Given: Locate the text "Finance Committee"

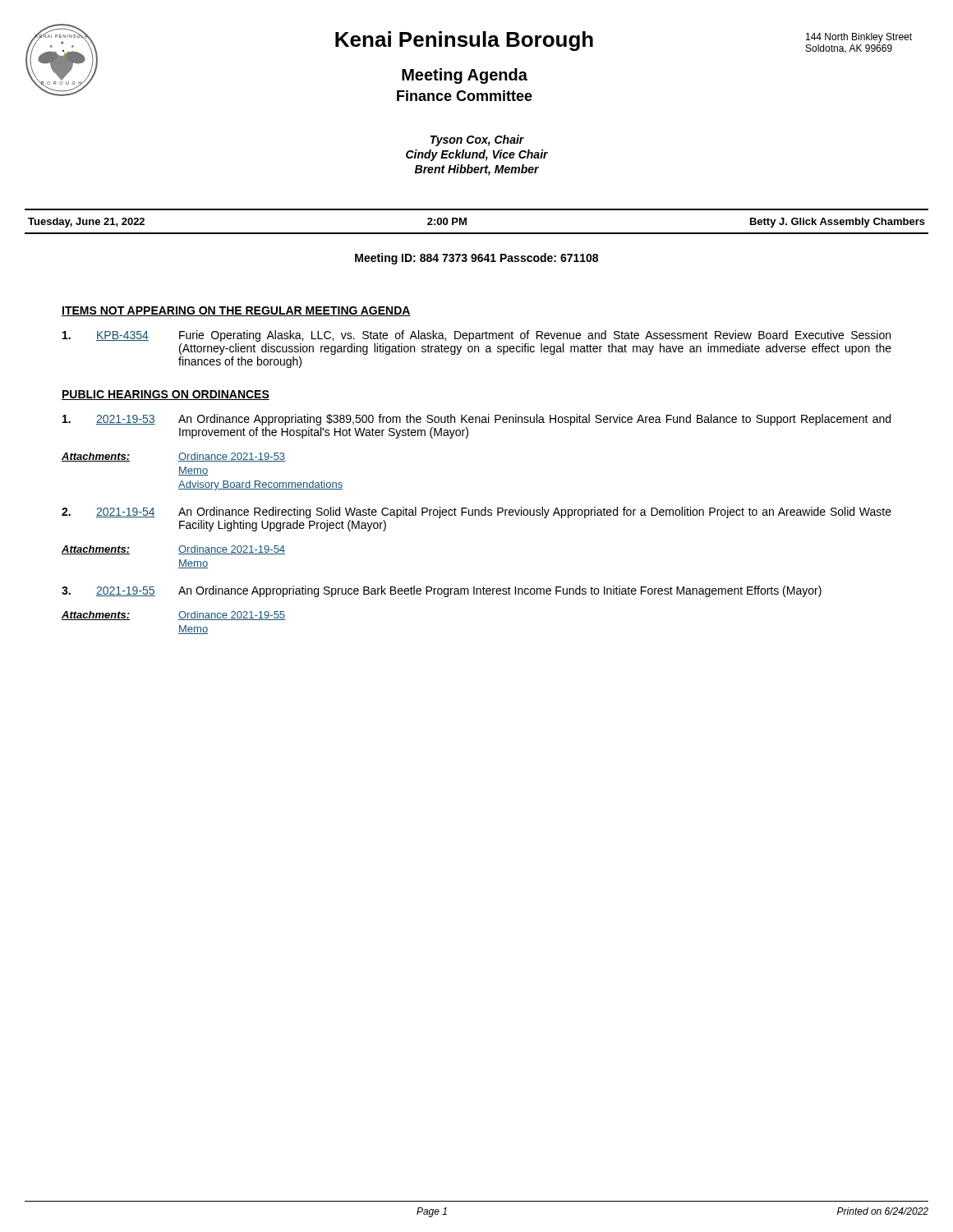Looking at the screenshot, I should pyautogui.click(x=464, y=96).
